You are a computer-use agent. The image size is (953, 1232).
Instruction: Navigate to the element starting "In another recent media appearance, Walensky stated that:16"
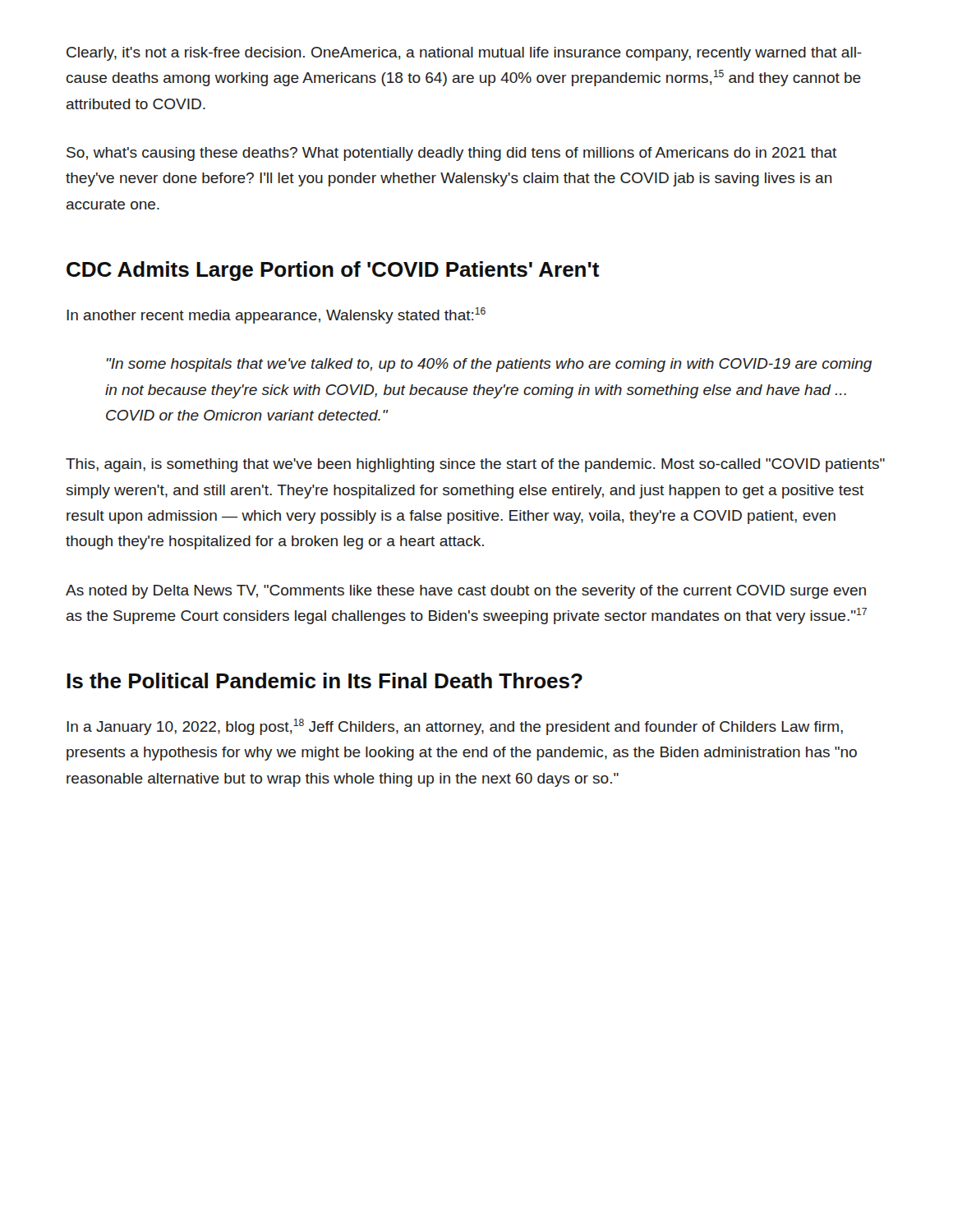coord(276,314)
